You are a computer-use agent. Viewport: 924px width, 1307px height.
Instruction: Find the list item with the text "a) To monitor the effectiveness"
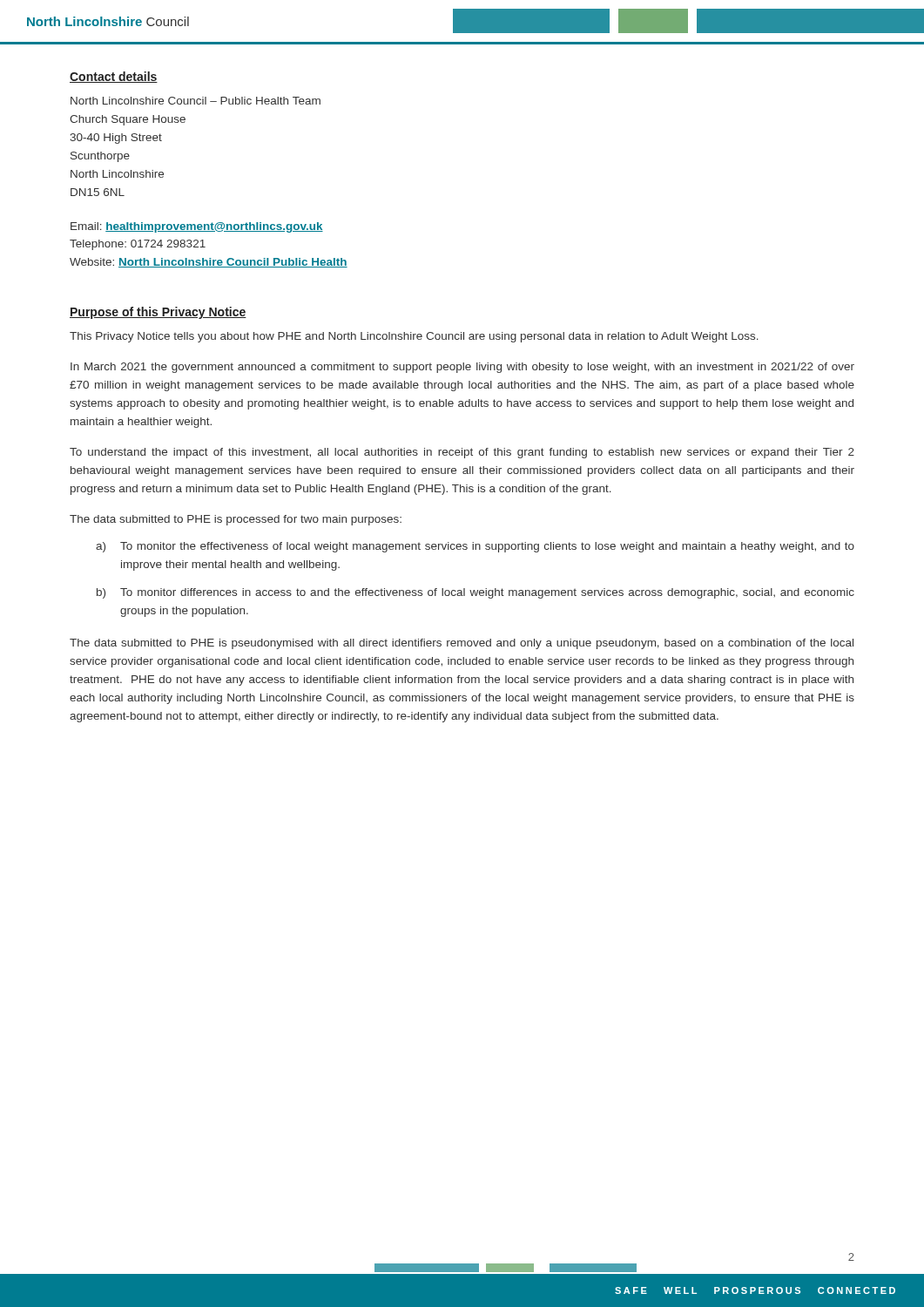[x=475, y=556]
